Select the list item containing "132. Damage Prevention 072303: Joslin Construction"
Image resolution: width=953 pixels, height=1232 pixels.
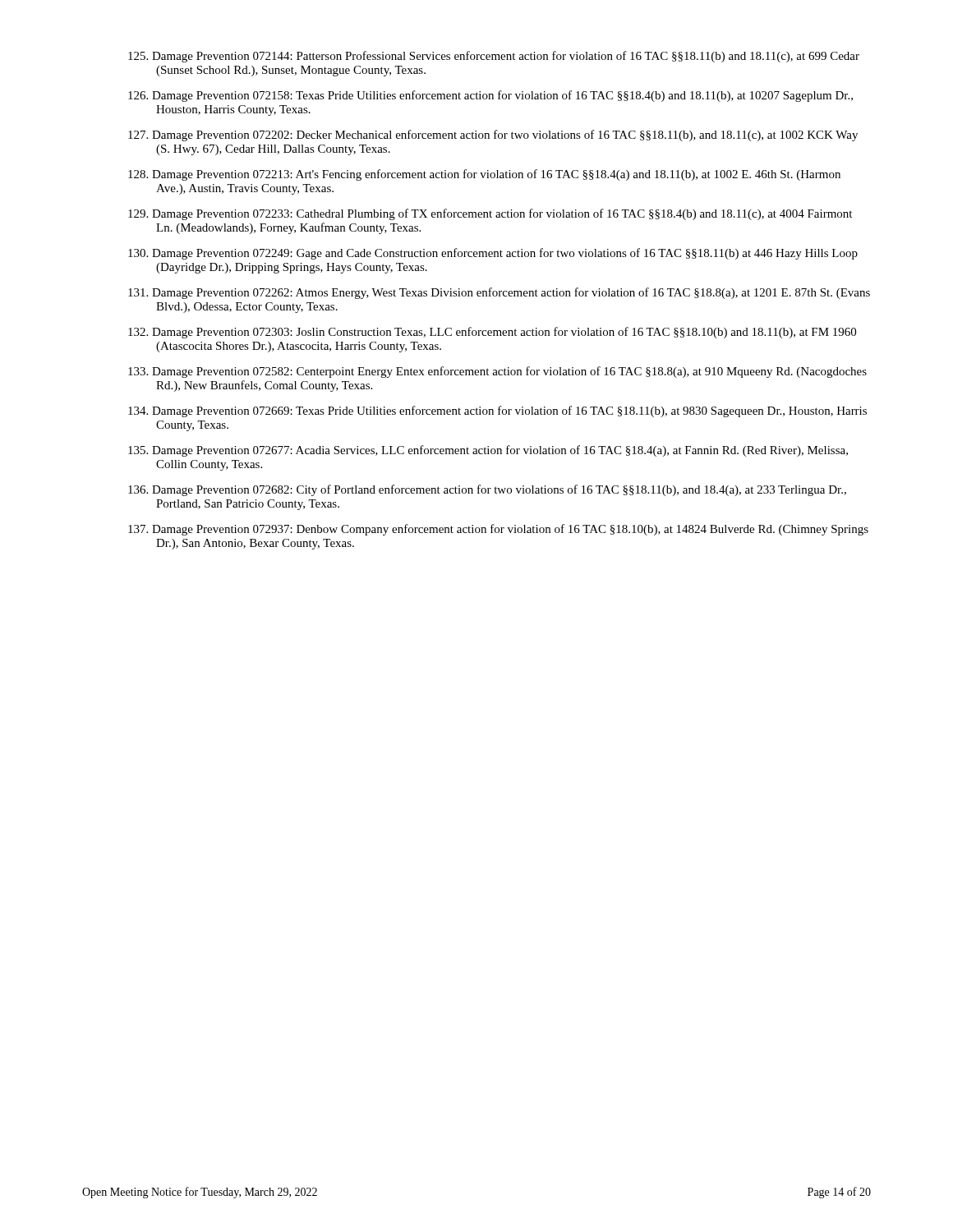(499, 339)
